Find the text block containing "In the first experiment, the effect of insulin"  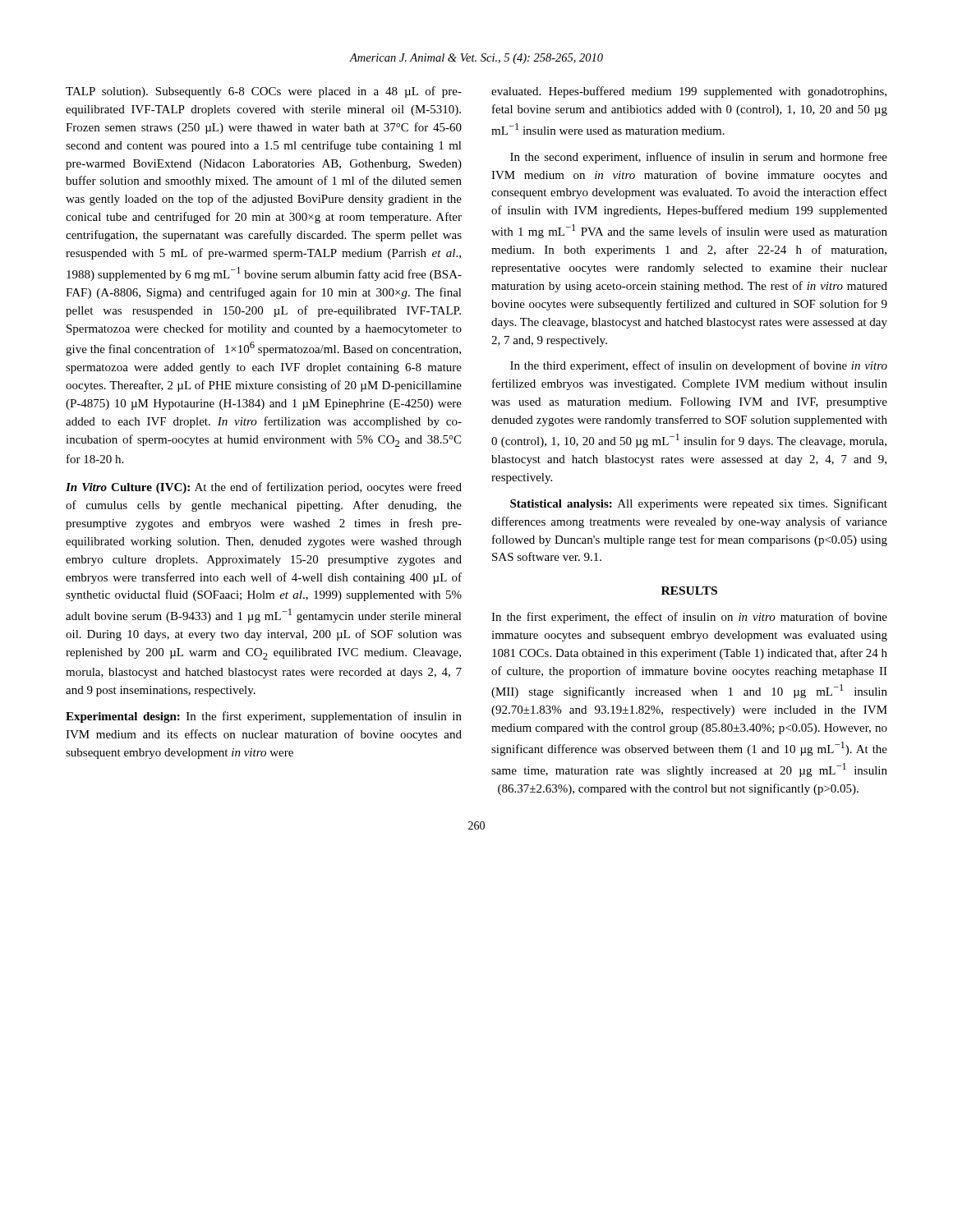pos(689,703)
